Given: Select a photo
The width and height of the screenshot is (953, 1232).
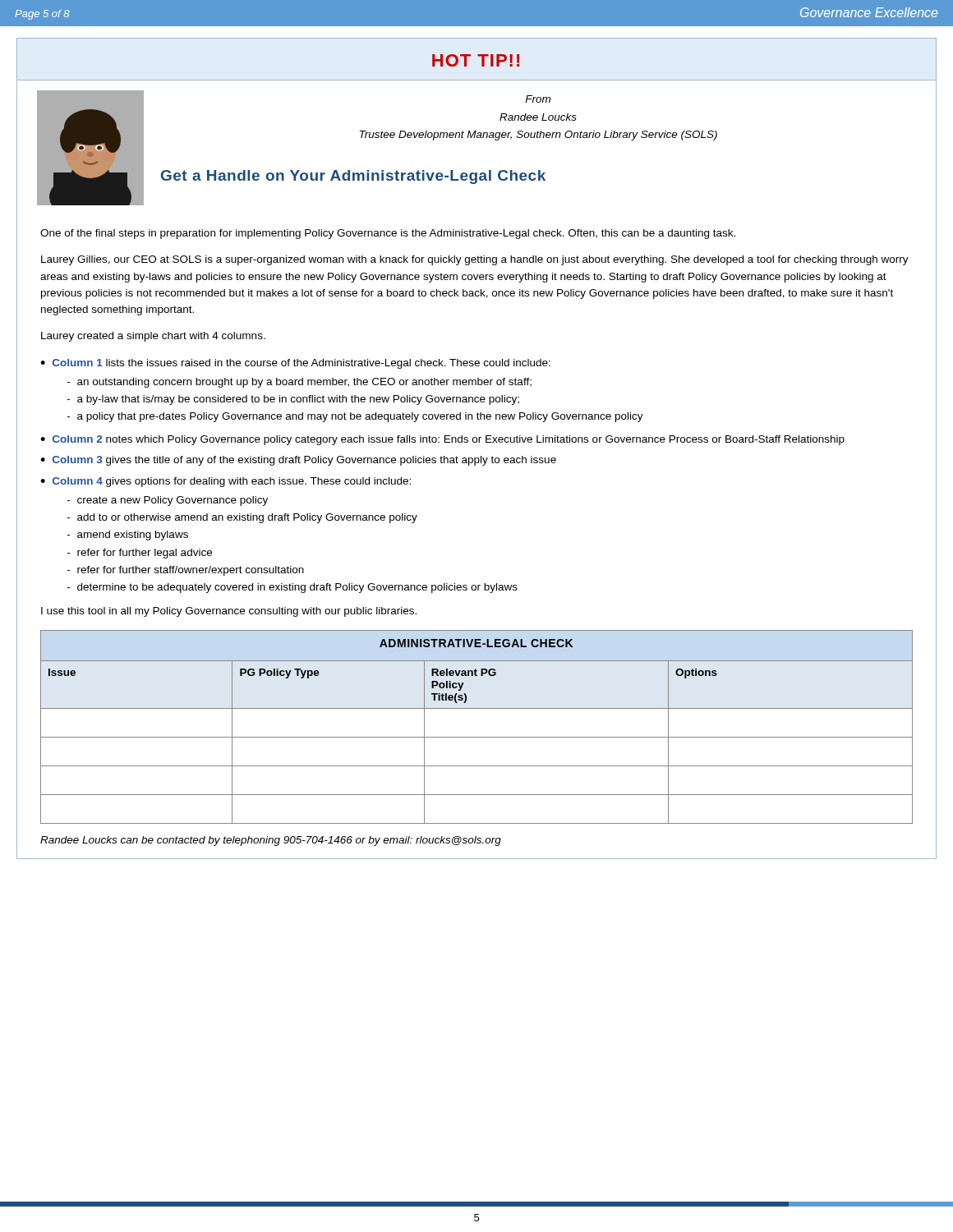Looking at the screenshot, I should point(90,148).
